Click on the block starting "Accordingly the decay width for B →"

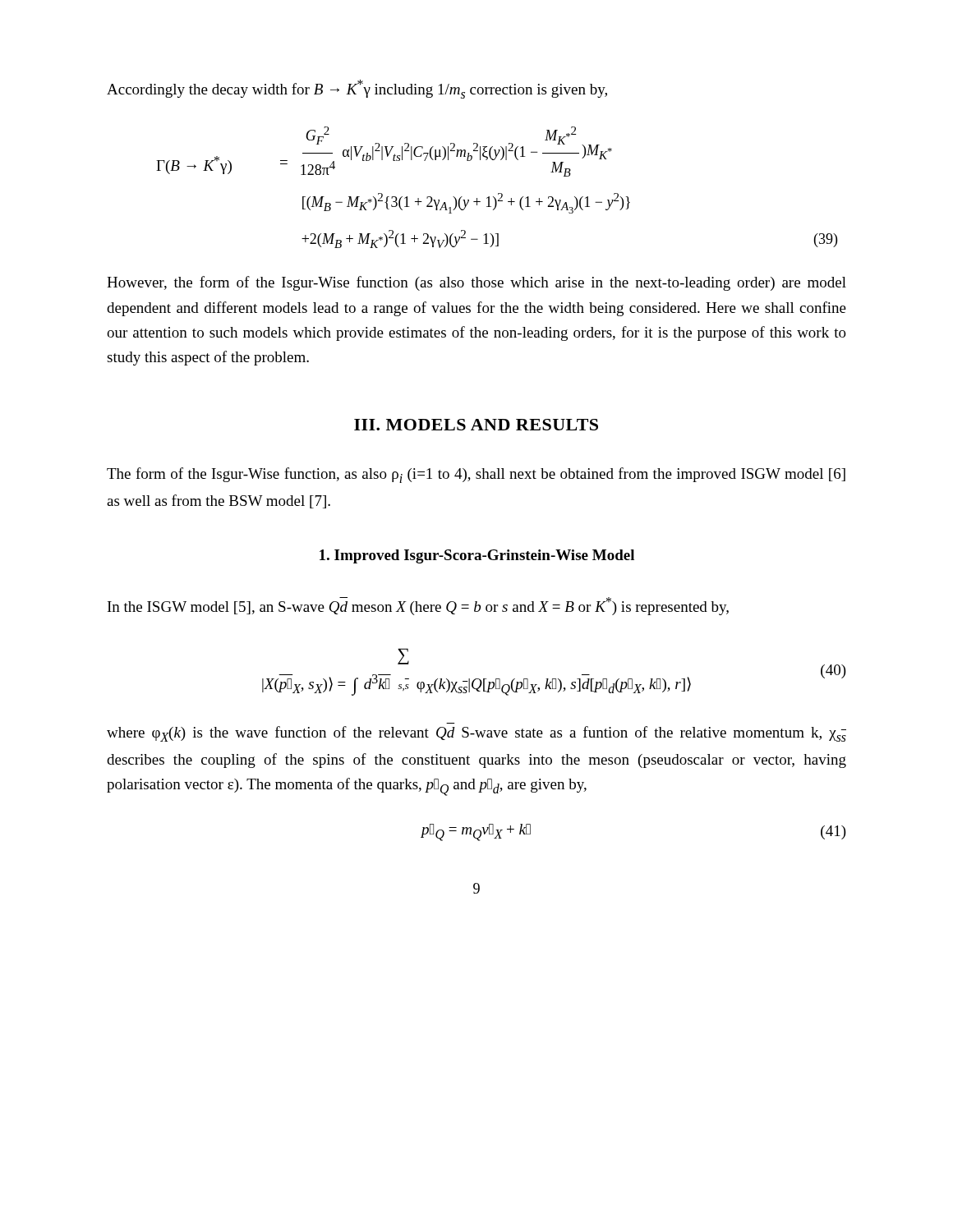[x=357, y=89]
